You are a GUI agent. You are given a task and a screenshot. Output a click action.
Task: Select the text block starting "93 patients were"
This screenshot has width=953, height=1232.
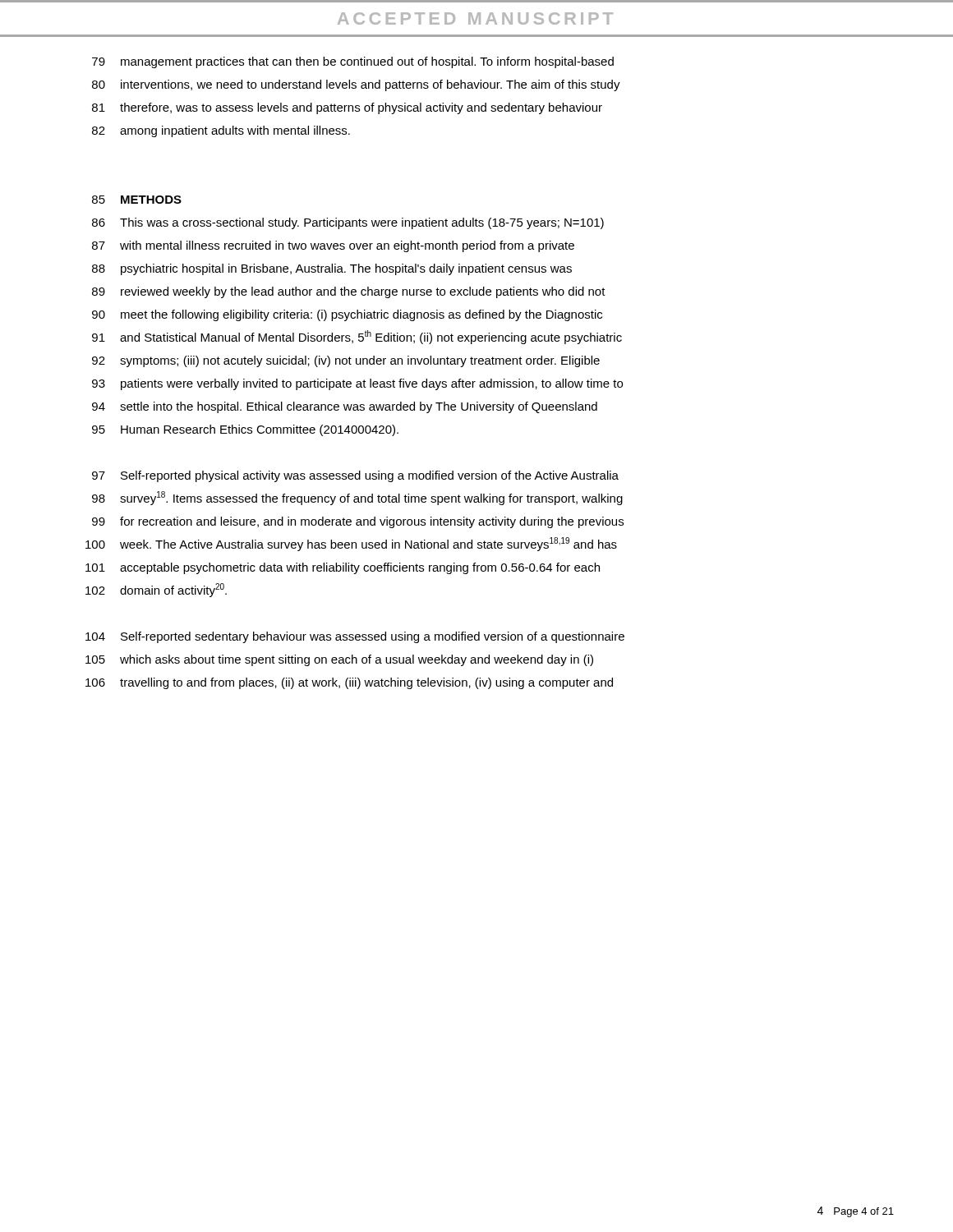[x=485, y=383]
